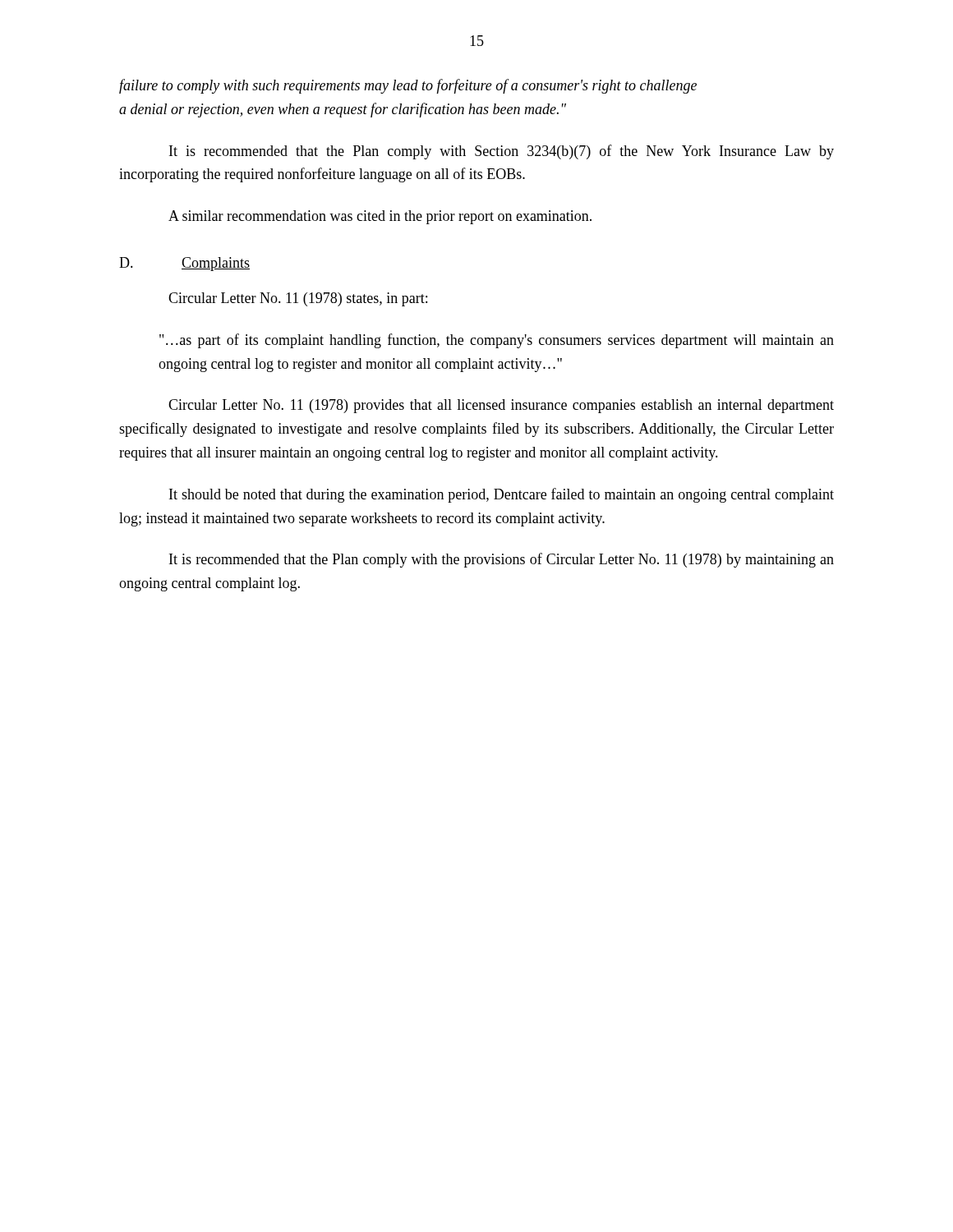
Task: Find a section header
Action: (x=184, y=263)
